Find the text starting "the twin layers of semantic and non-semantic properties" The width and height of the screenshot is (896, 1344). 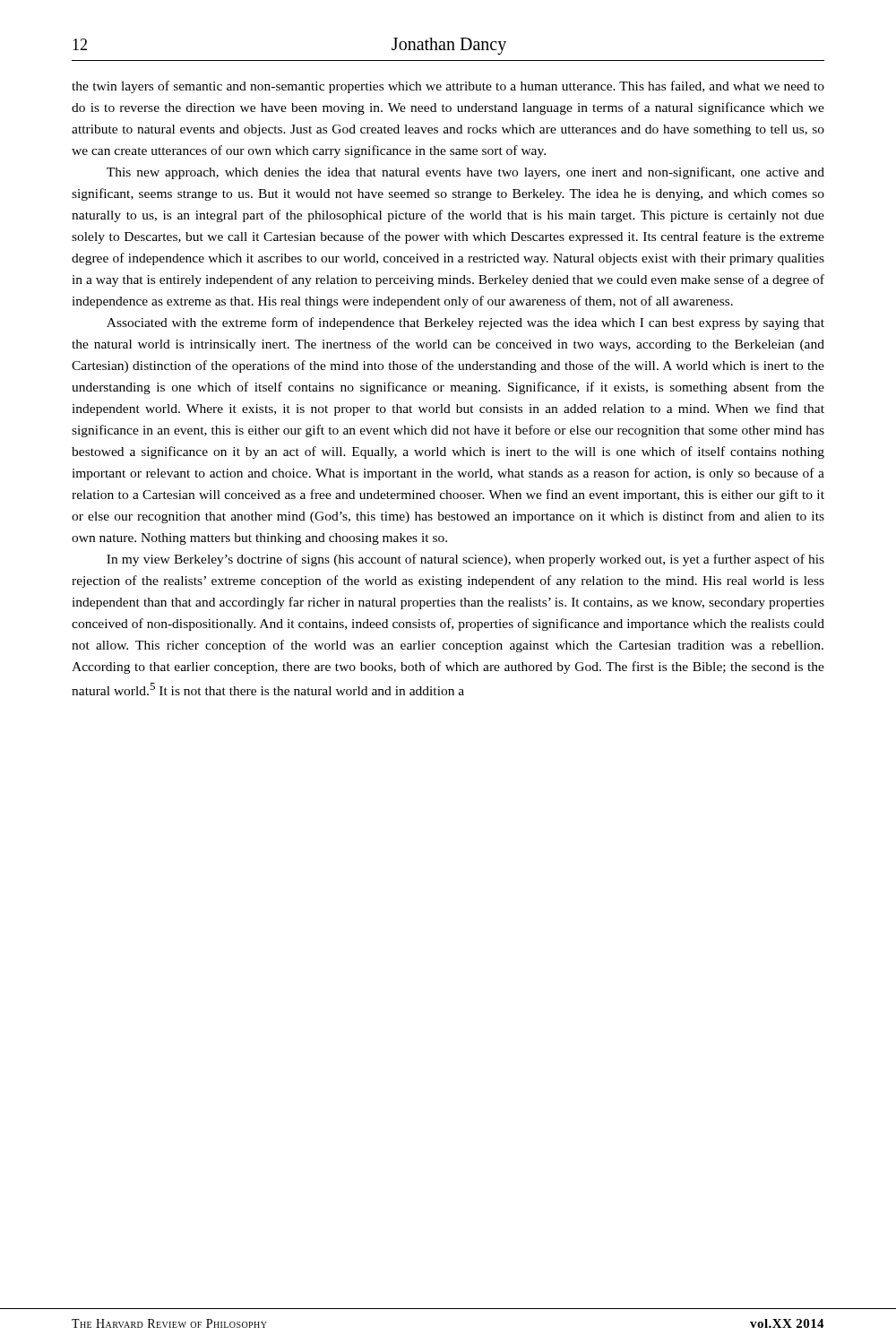click(448, 118)
